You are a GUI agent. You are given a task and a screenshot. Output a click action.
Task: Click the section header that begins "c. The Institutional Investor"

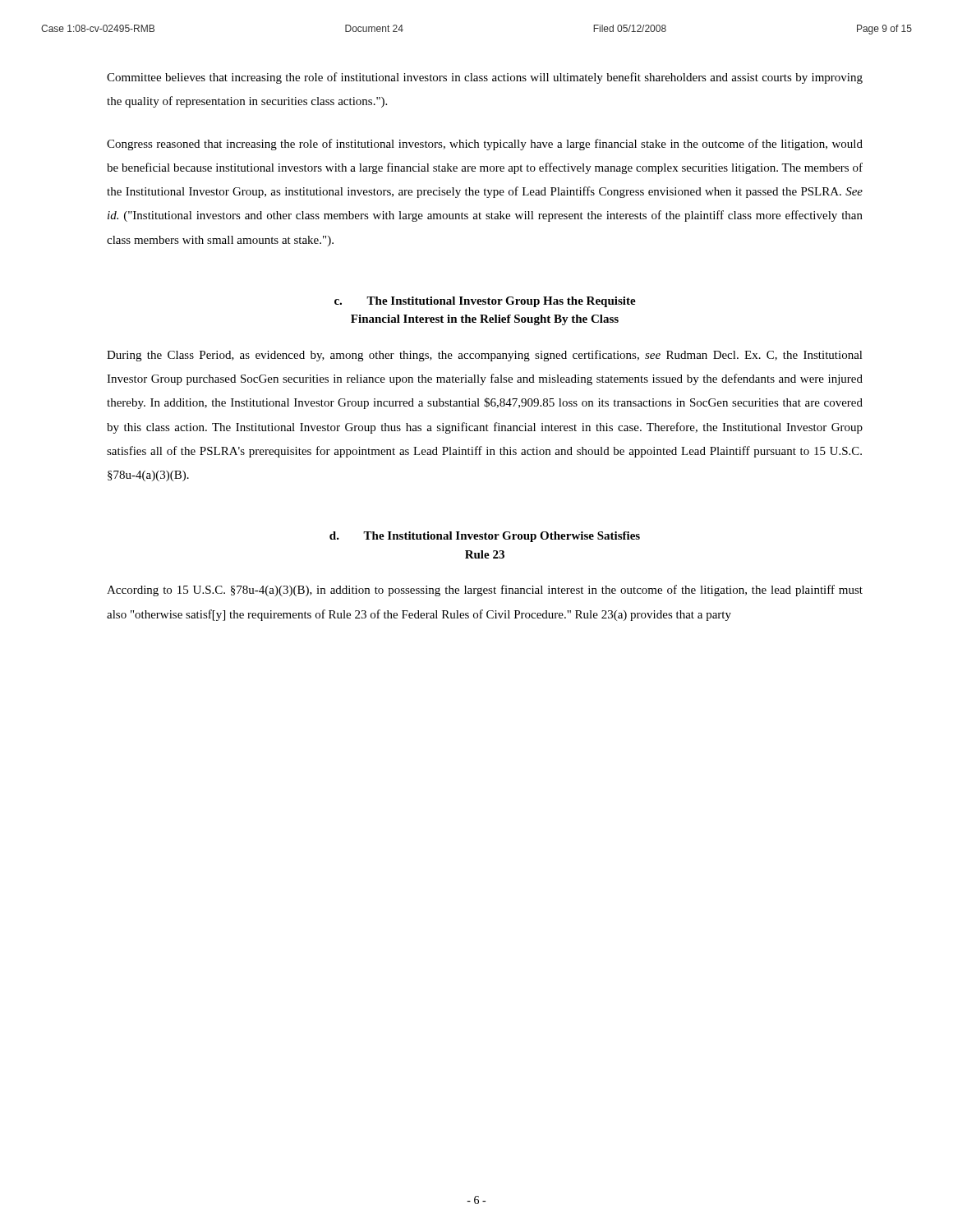(485, 310)
